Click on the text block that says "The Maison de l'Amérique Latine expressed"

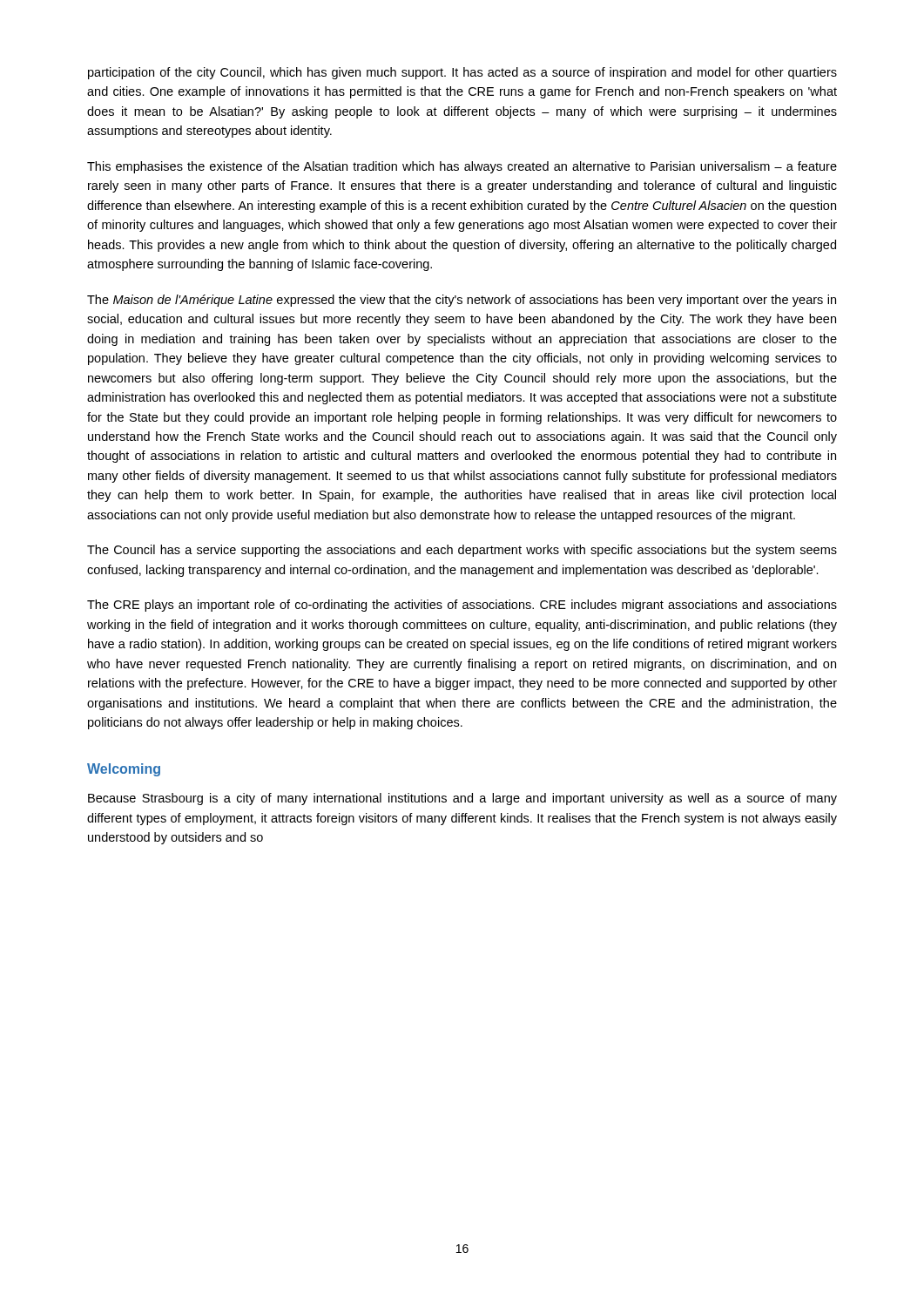[462, 407]
